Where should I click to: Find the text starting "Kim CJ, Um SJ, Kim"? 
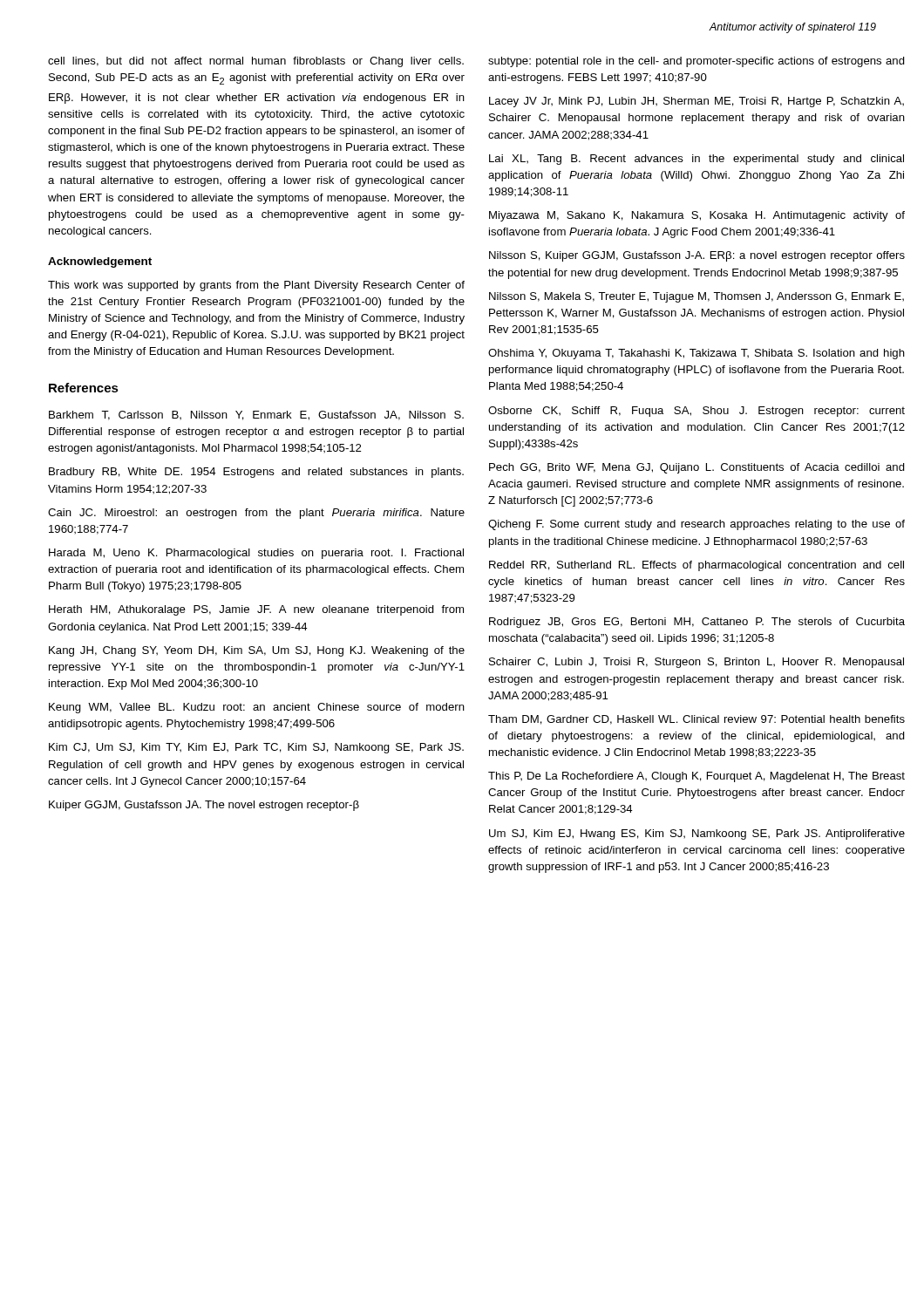point(256,764)
